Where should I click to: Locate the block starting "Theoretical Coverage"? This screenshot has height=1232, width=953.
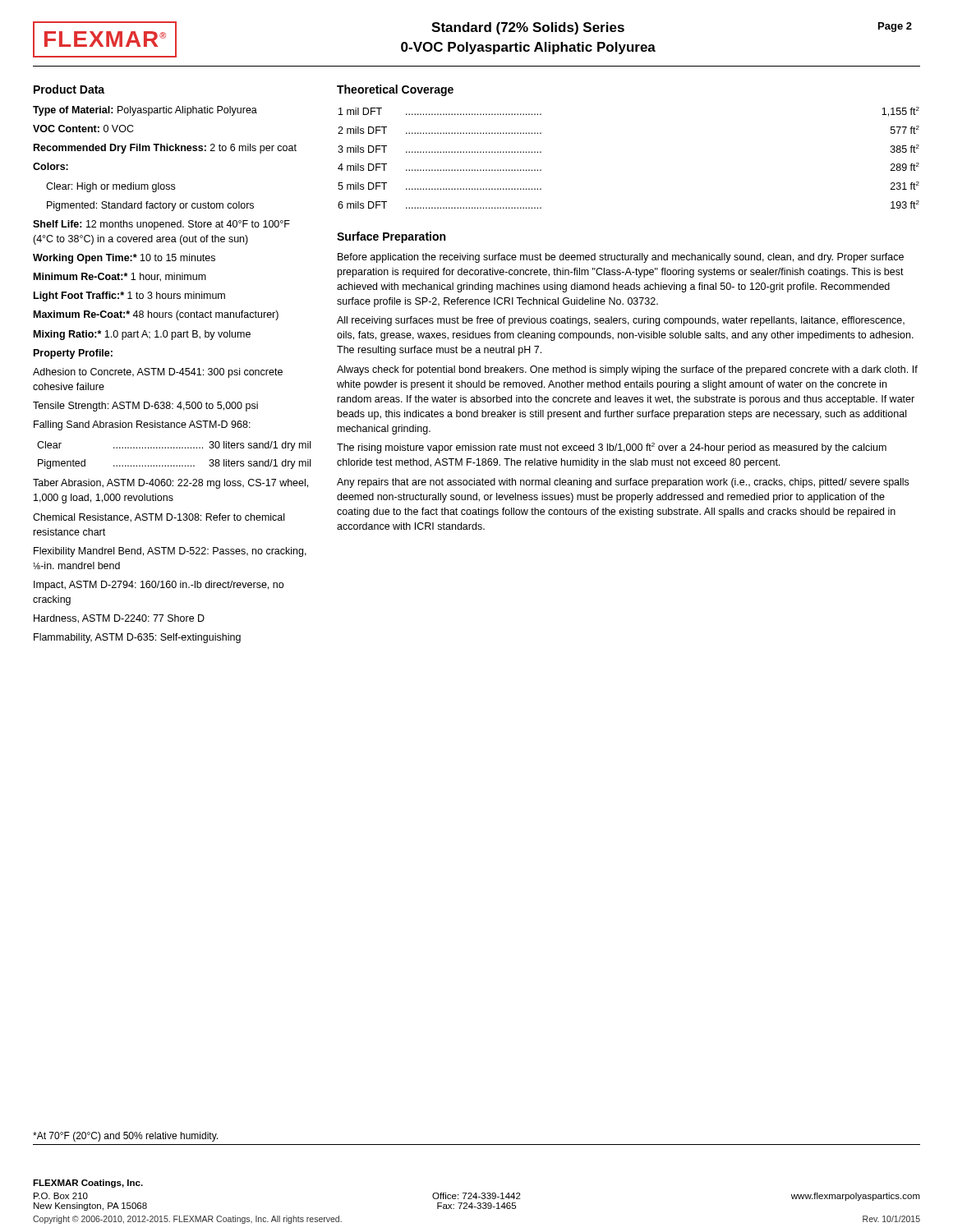coord(395,90)
